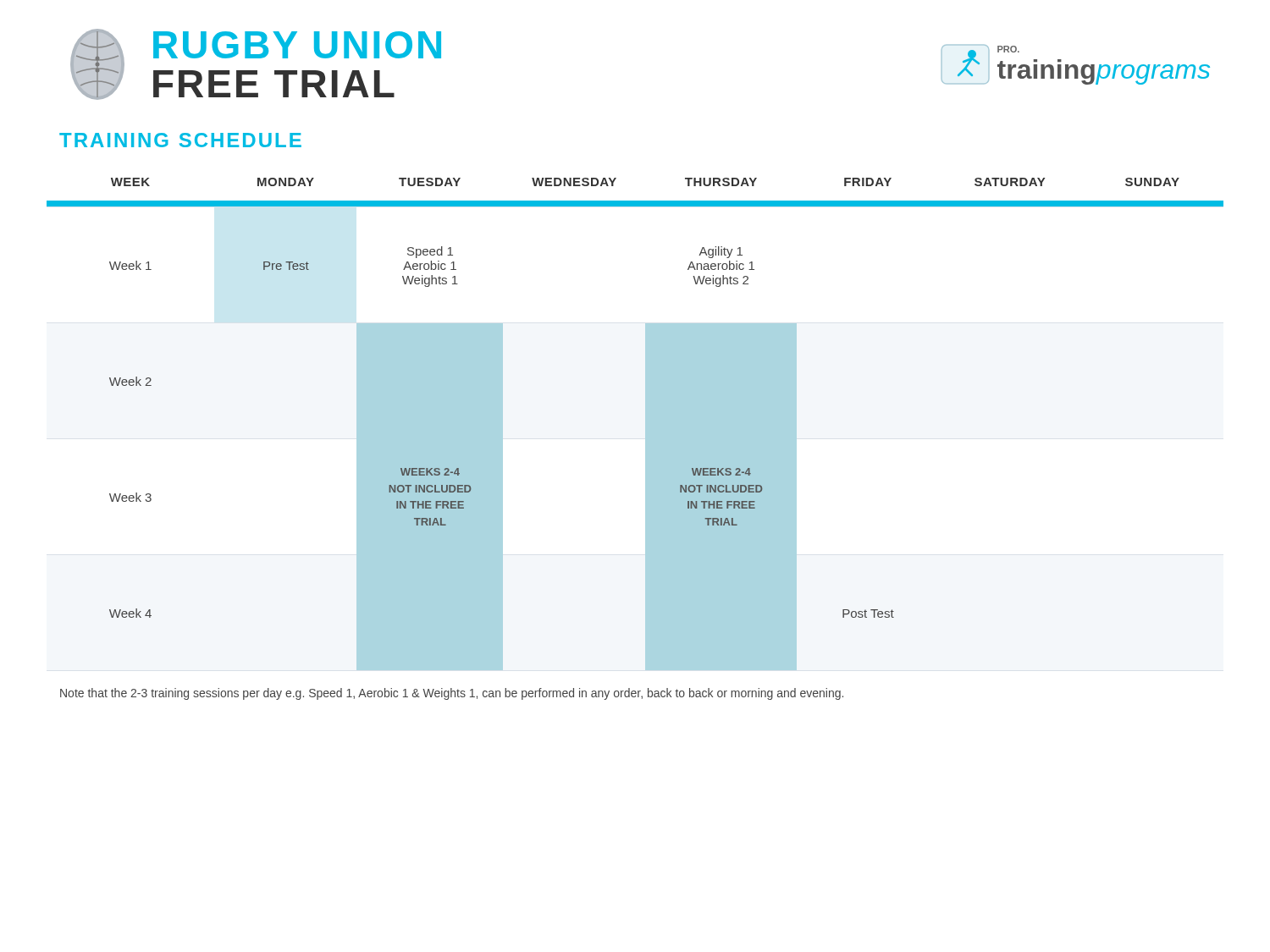Viewport: 1270px width, 952px height.
Task: Point to "TRAINING SCHEDULE"
Action: (181, 140)
